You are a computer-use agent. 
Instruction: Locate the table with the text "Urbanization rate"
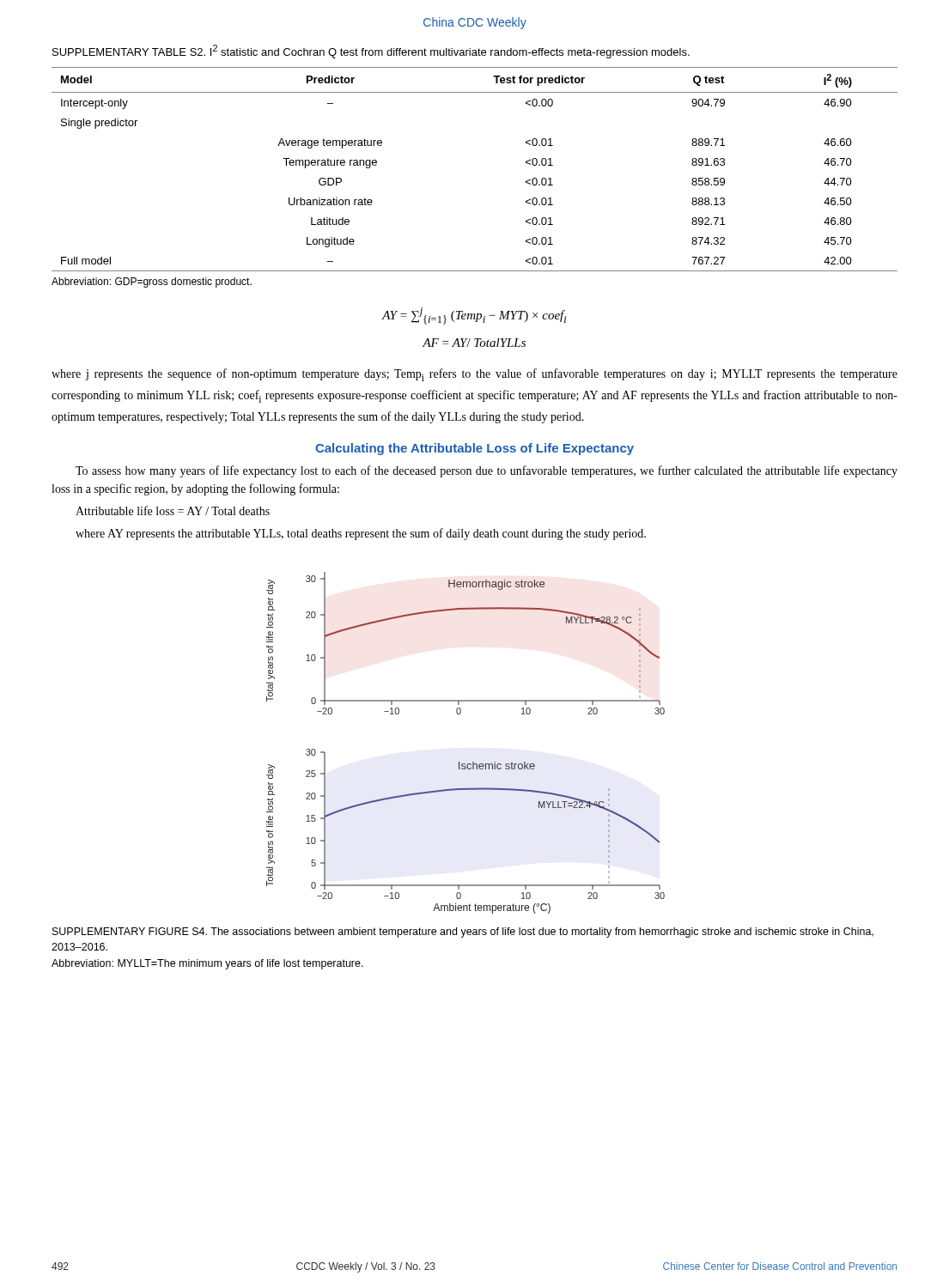474,169
